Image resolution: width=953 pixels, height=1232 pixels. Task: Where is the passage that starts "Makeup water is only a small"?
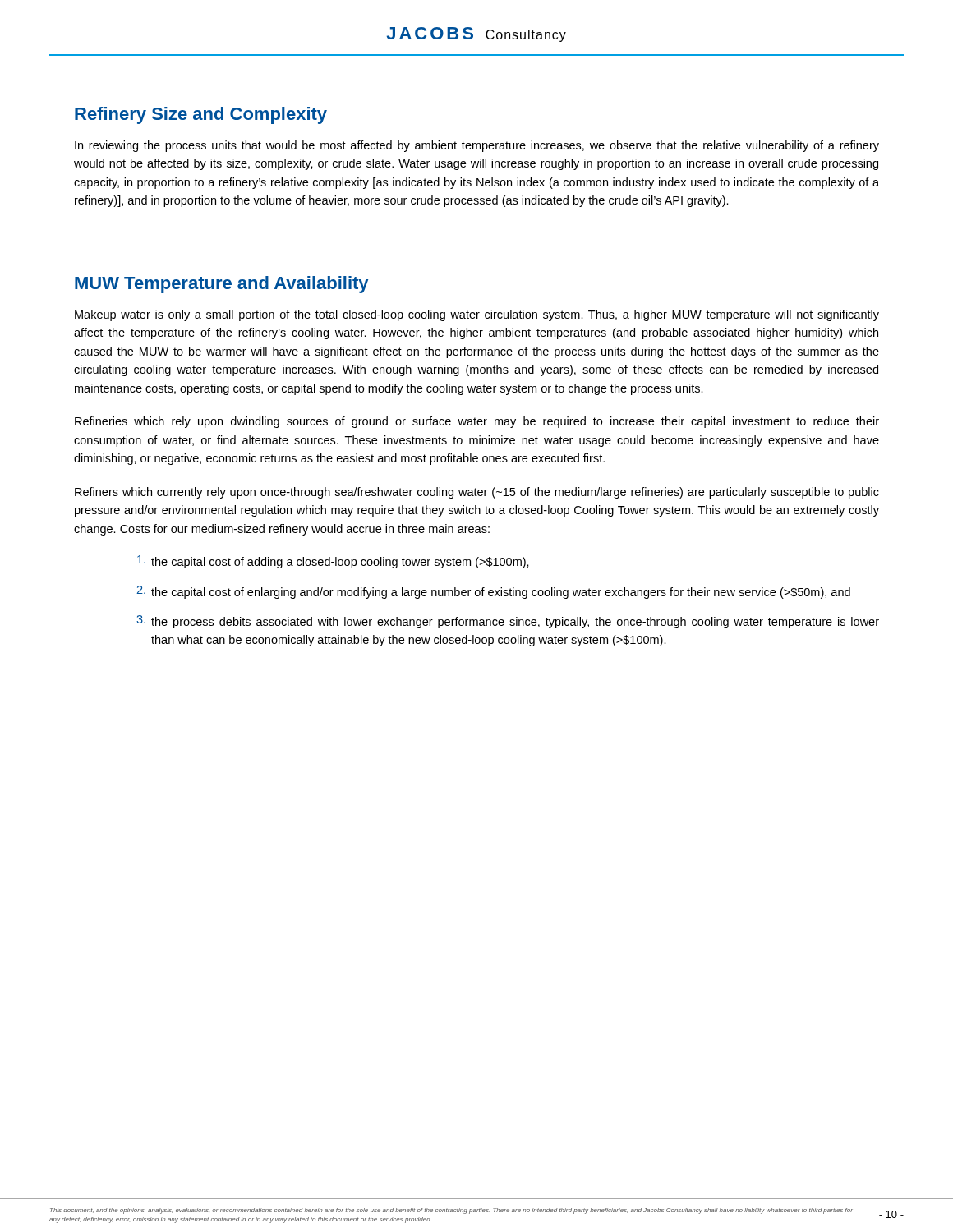(476, 351)
